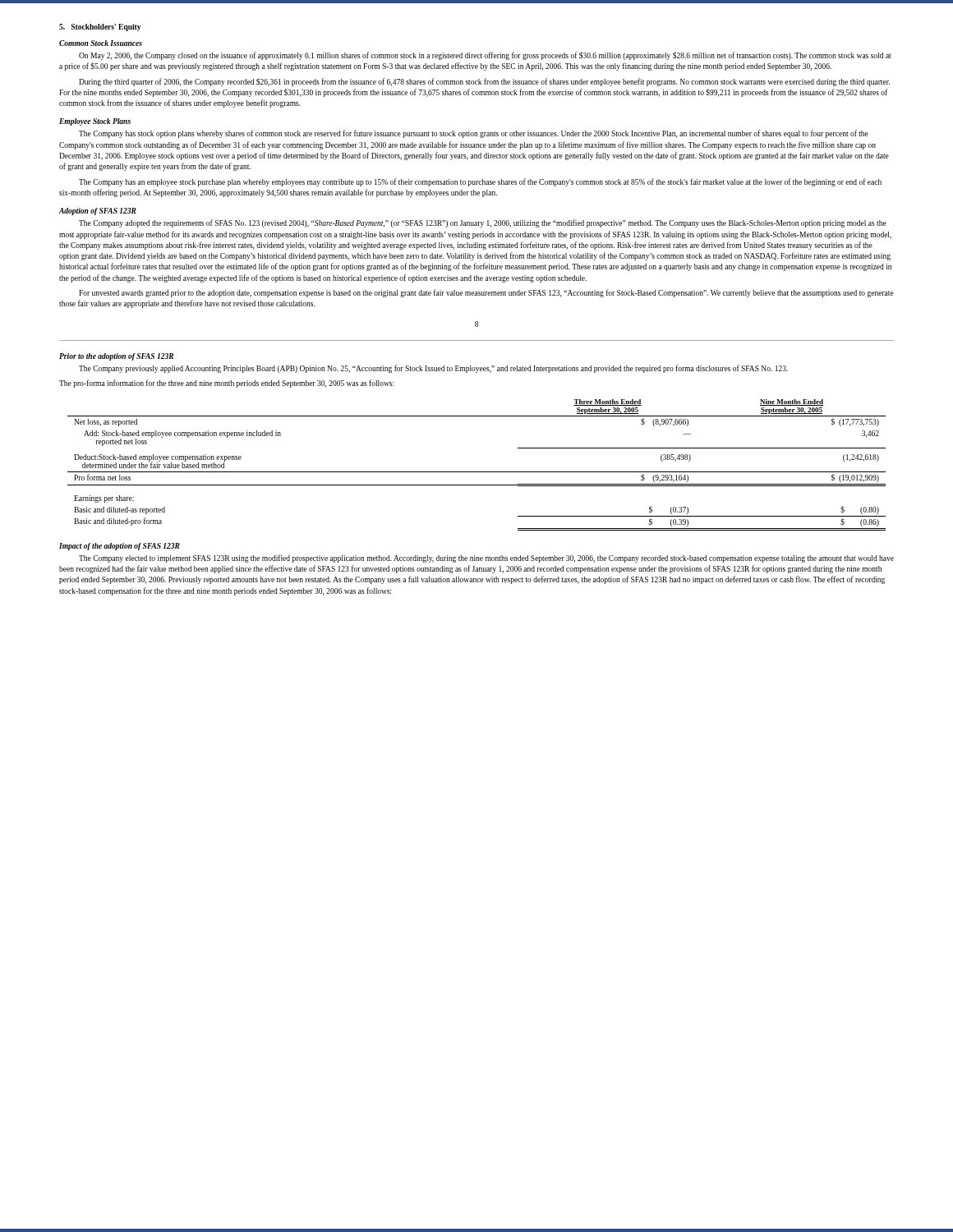Viewport: 953px width, 1232px height.
Task: Navigate to the region starting "Adoption of SFAS 123R"
Action: (98, 211)
